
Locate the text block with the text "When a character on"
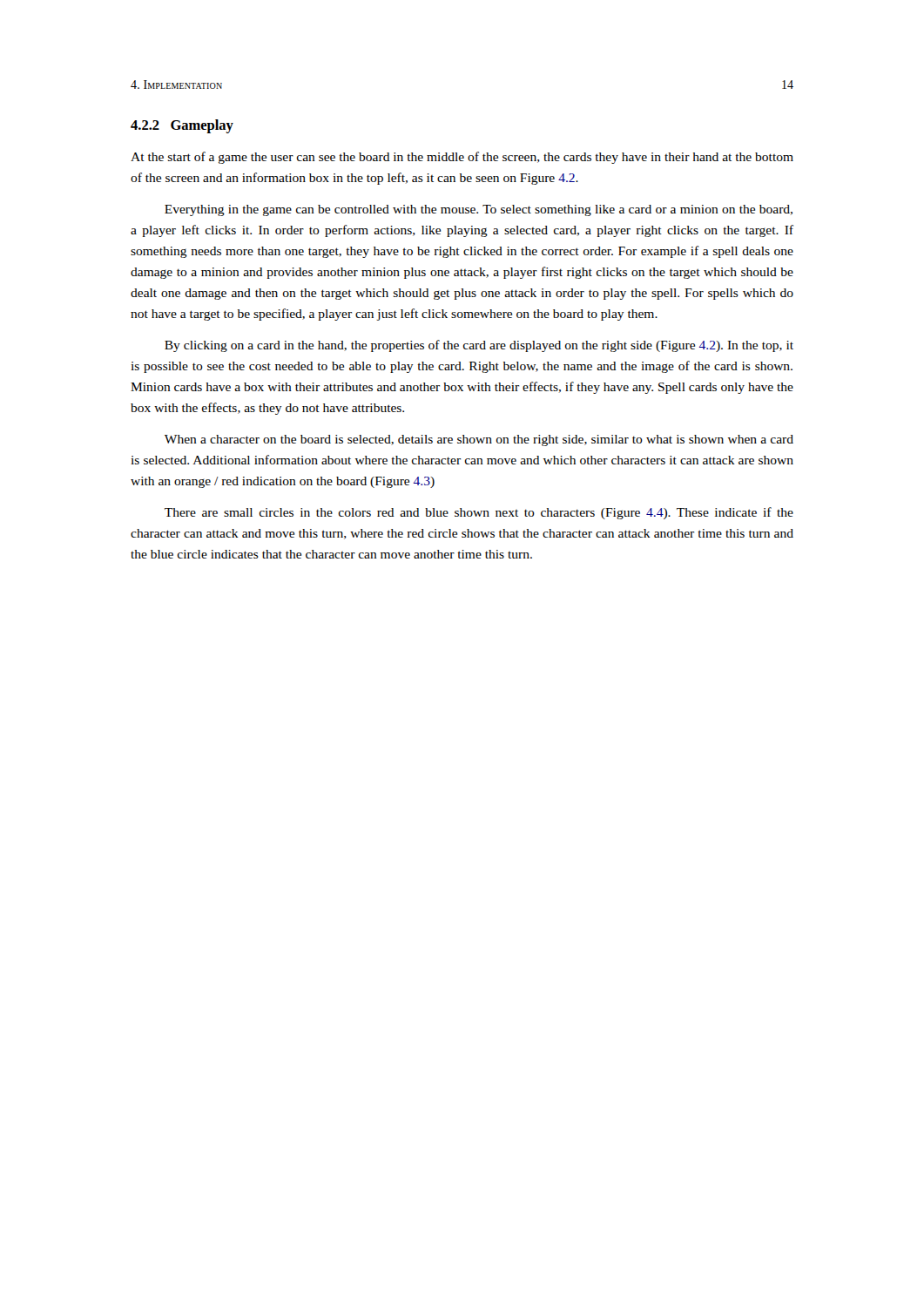pyautogui.click(x=462, y=460)
